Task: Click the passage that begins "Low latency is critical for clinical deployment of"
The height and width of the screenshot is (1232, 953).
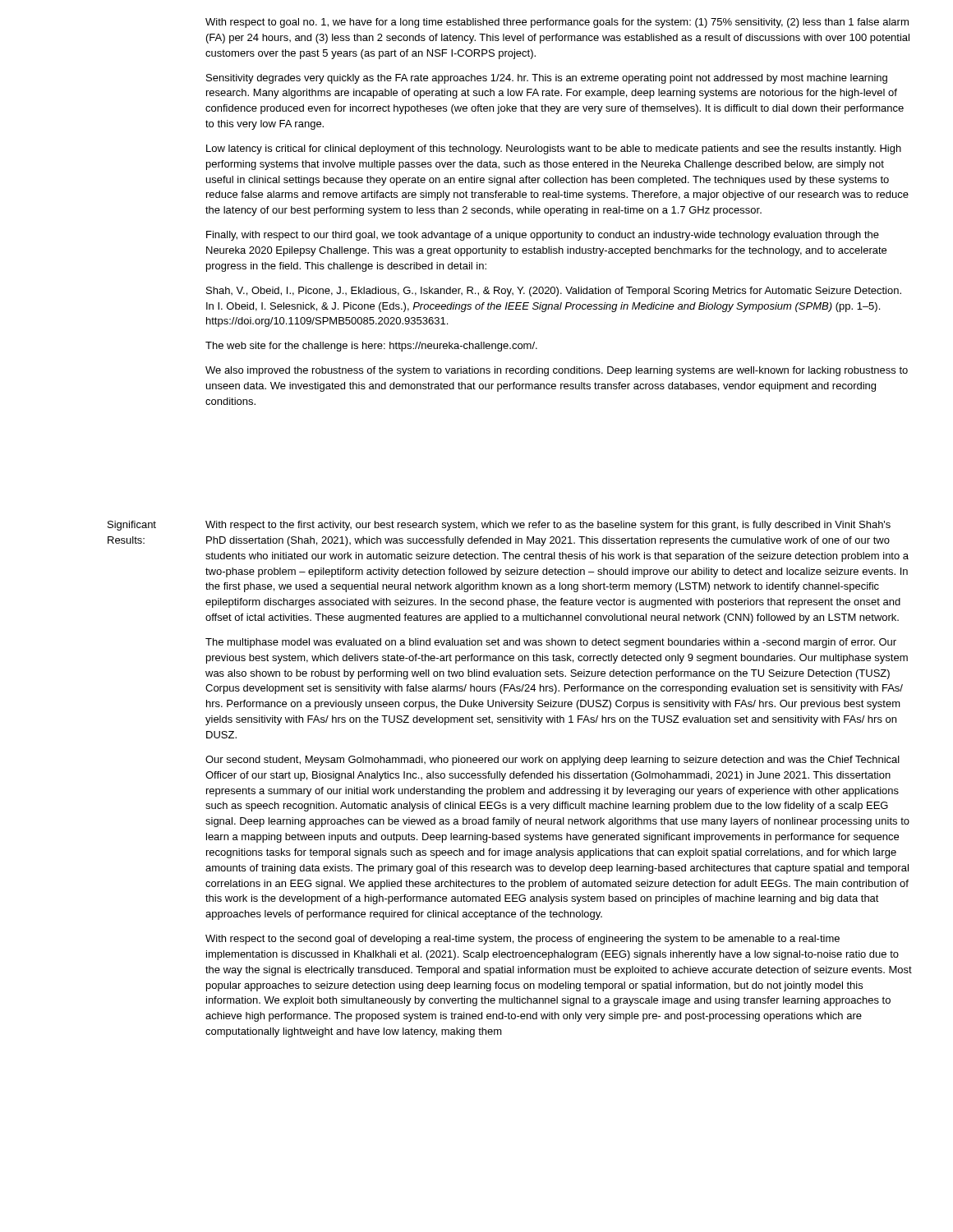Action: [x=557, y=179]
